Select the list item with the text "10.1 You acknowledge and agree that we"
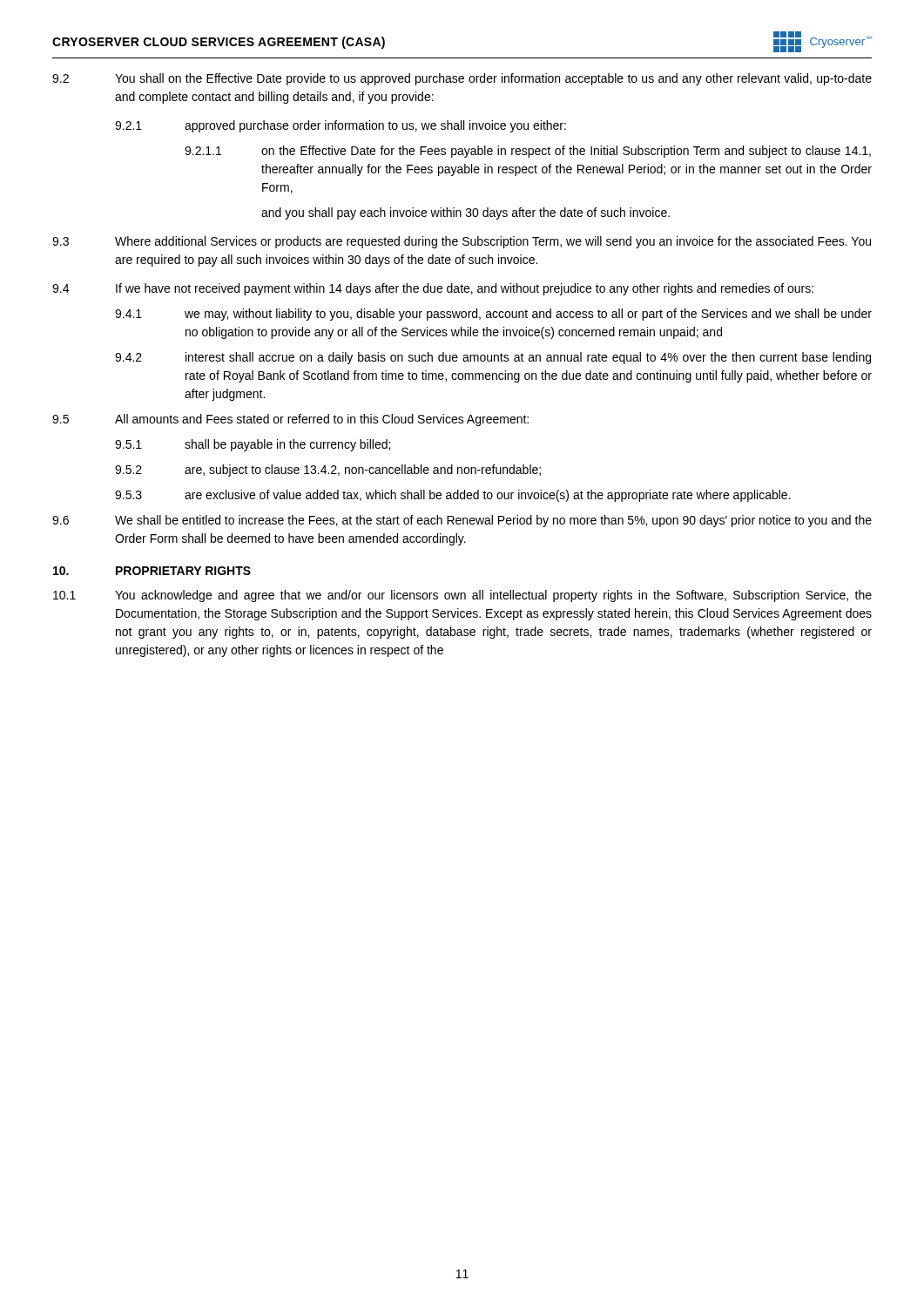The image size is (924, 1307). [x=462, y=623]
